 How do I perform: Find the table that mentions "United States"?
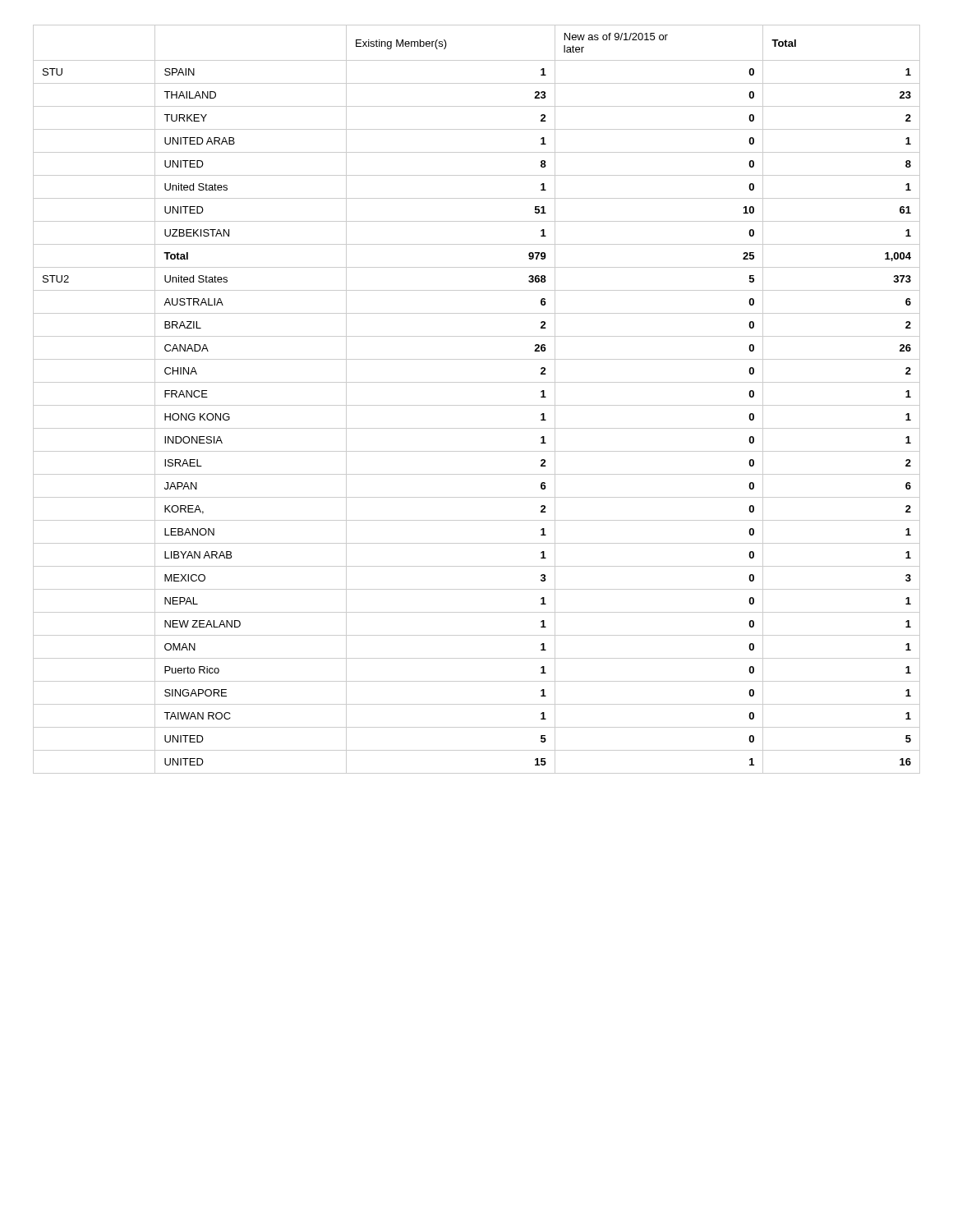click(476, 399)
